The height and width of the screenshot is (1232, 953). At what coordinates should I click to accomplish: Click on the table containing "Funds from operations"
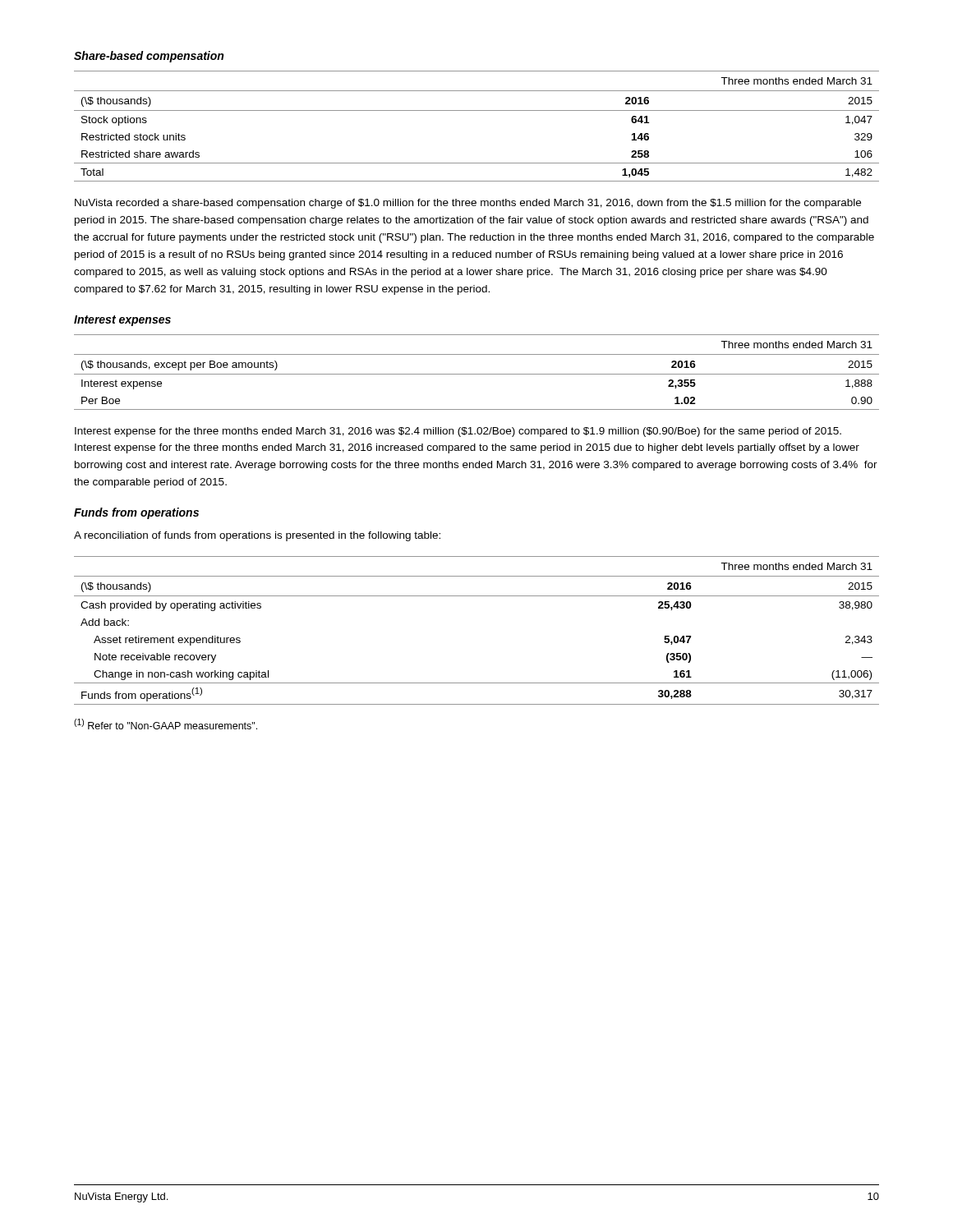(476, 630)
